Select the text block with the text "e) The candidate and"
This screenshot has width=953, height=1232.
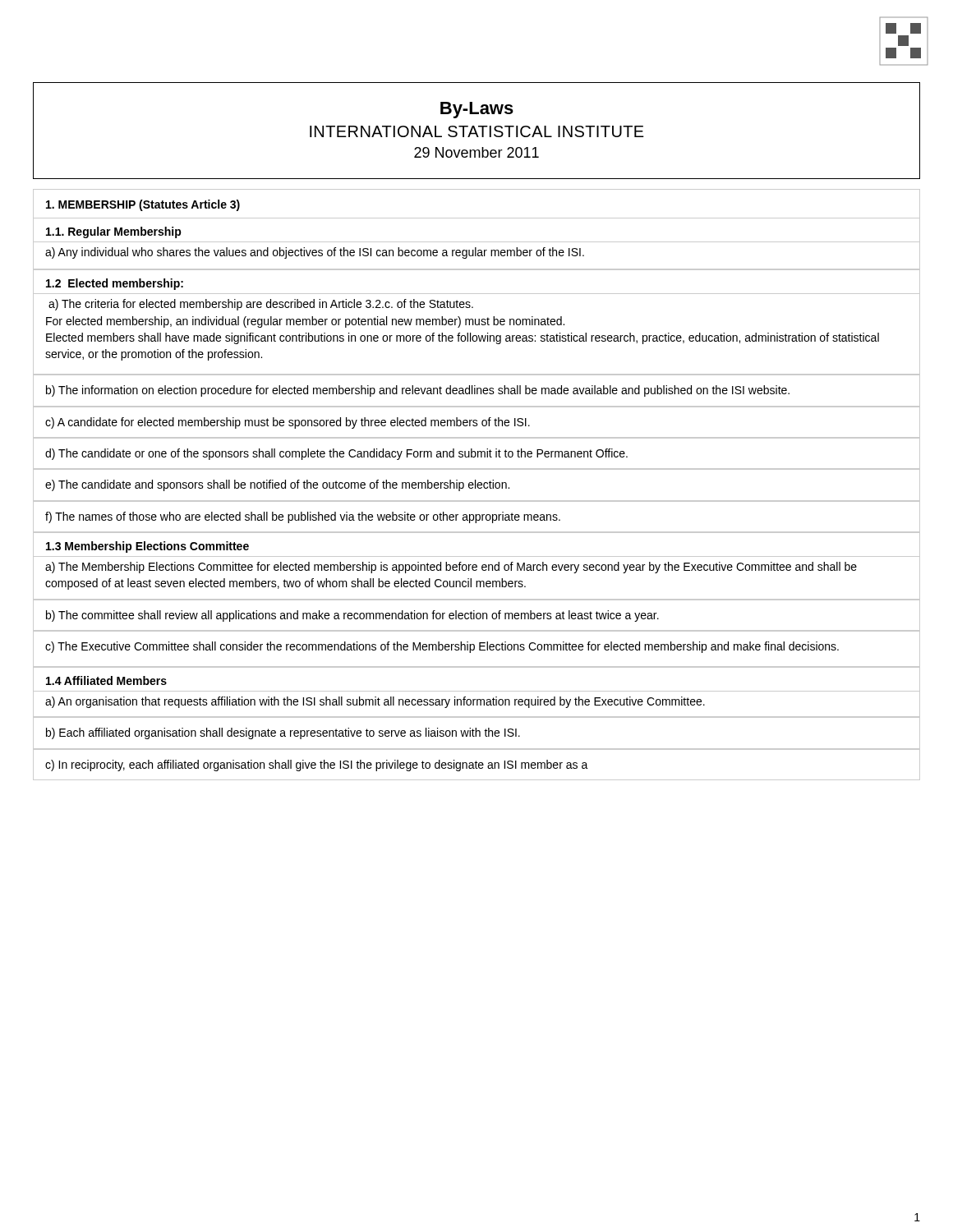click(x=278, y=485)
